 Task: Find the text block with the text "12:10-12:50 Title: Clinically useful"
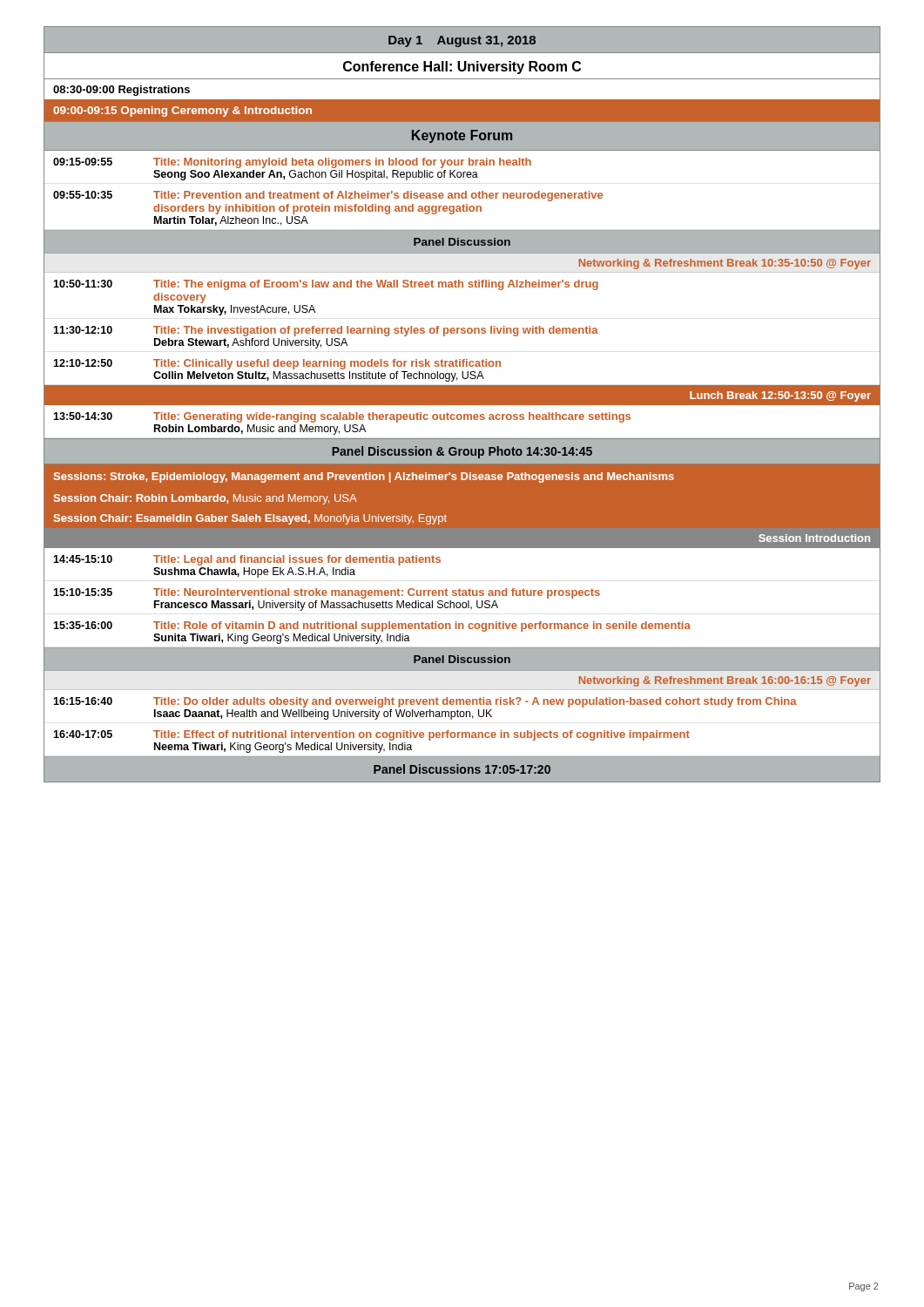462,369
